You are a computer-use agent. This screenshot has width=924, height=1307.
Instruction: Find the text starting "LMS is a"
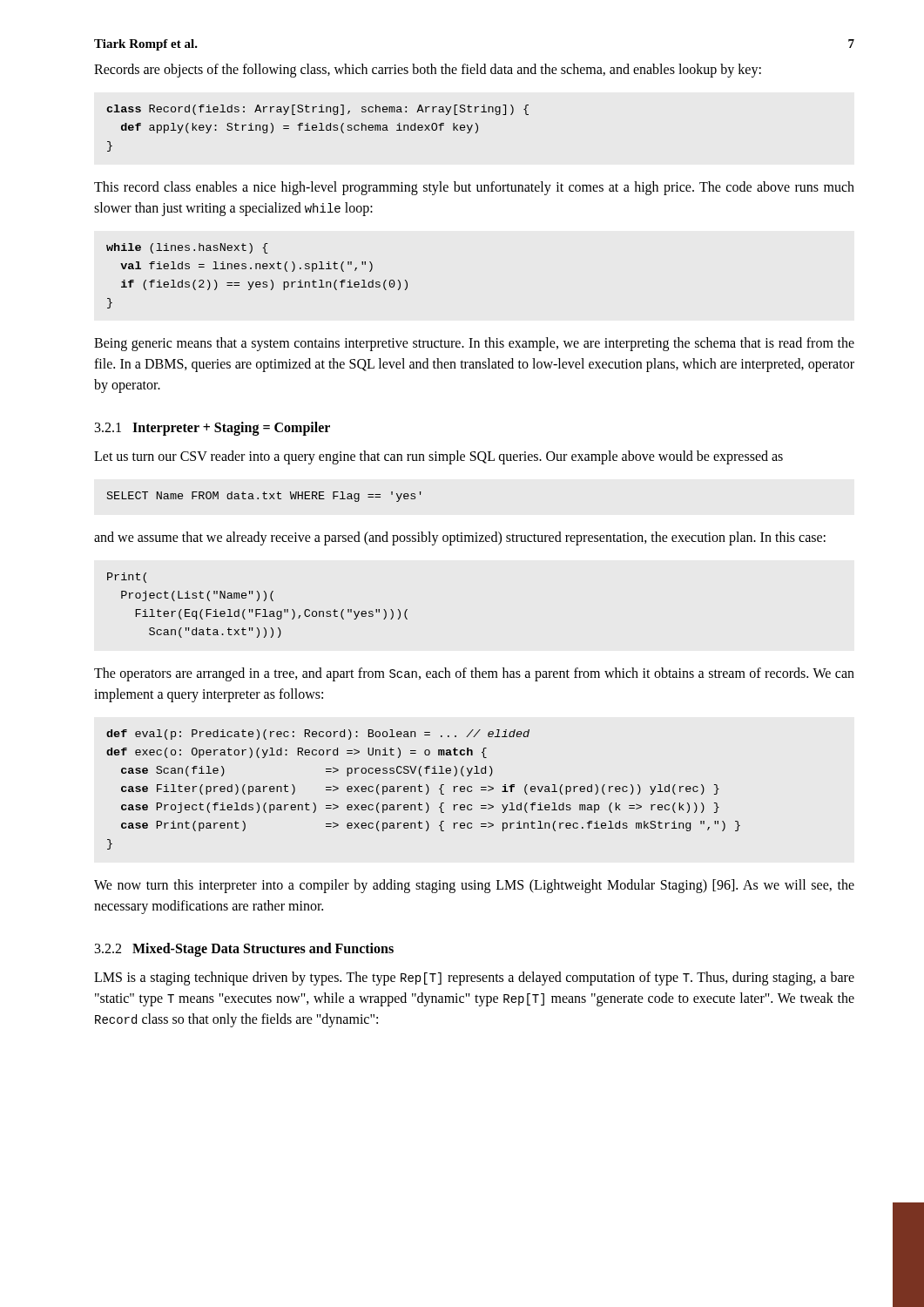(x=474, y=998)
